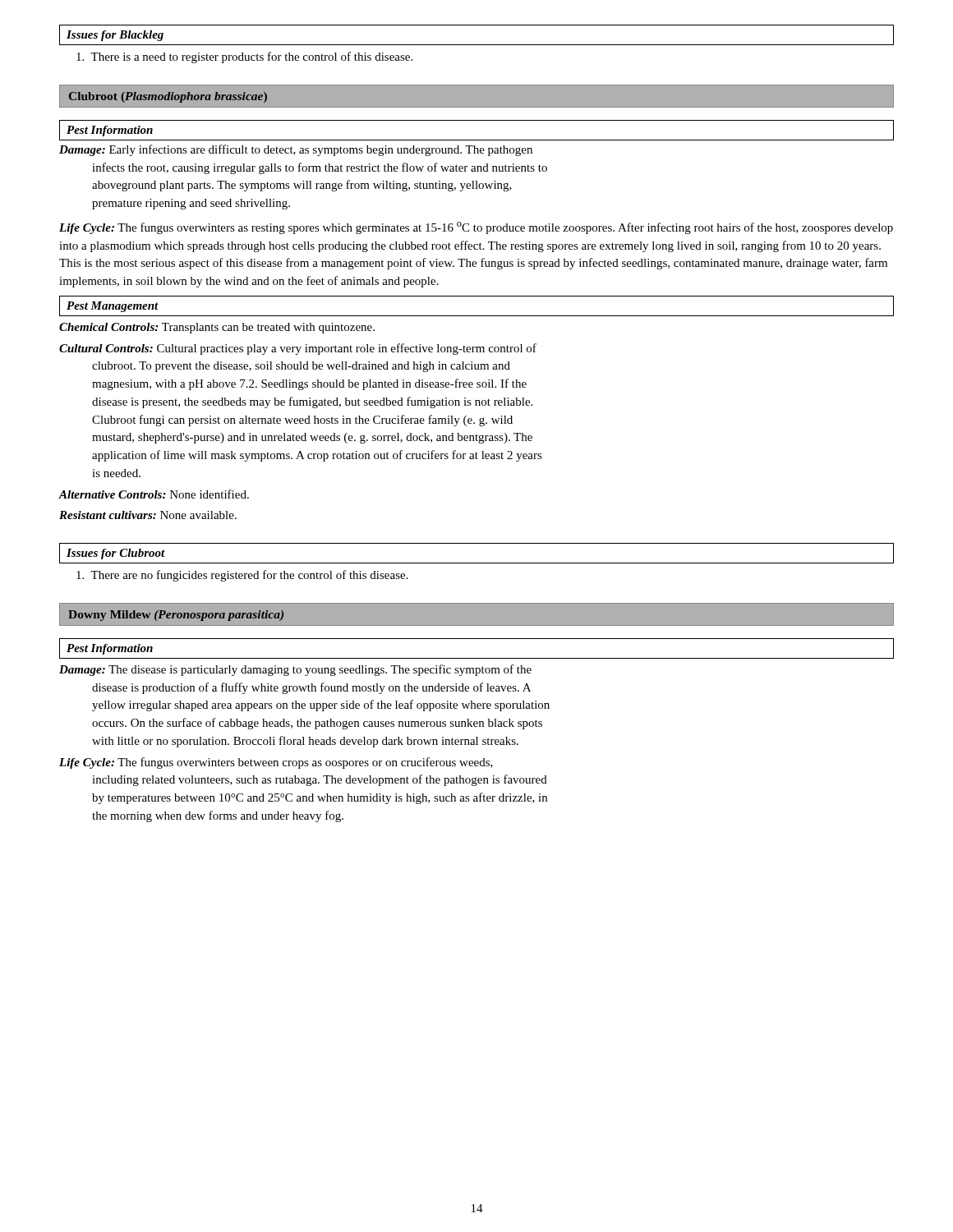This screenshot has width=953, height=1232.
Task: Where is the passage that starts "Damage: Early infections are difficult to"?
Action: [x=476, y=178]
